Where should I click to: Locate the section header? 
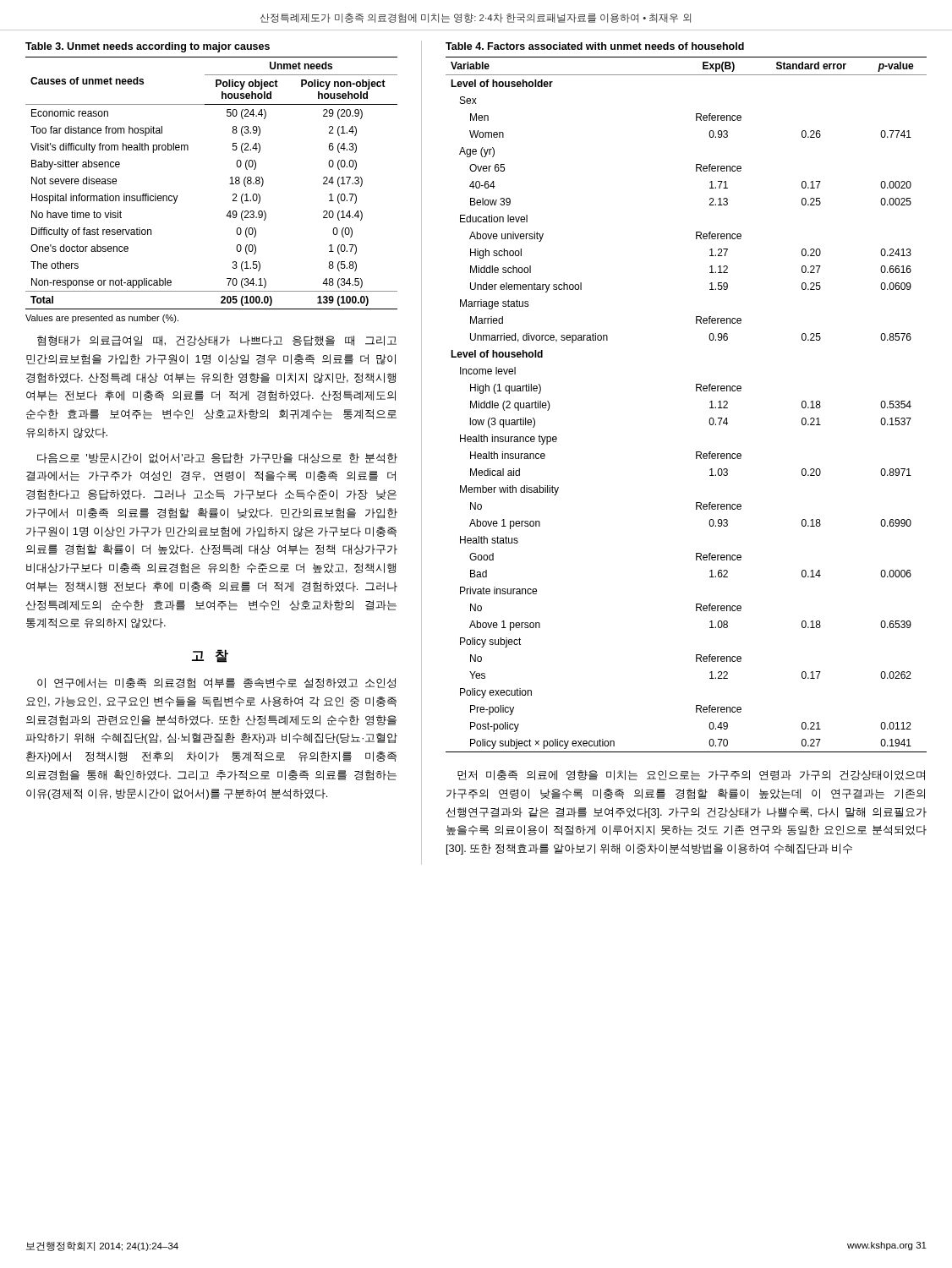(x=211, y=656)
